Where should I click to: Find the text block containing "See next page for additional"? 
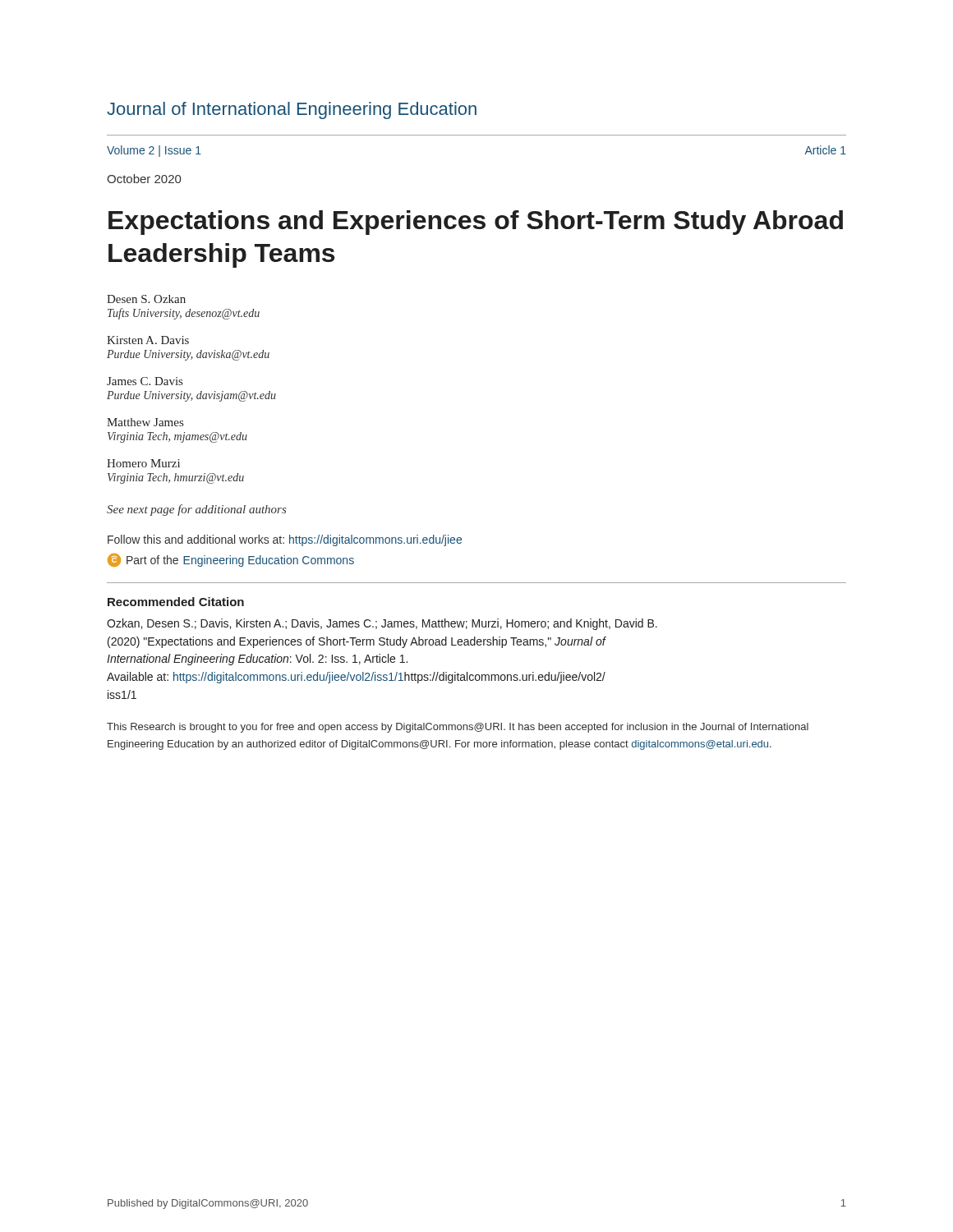197,509
